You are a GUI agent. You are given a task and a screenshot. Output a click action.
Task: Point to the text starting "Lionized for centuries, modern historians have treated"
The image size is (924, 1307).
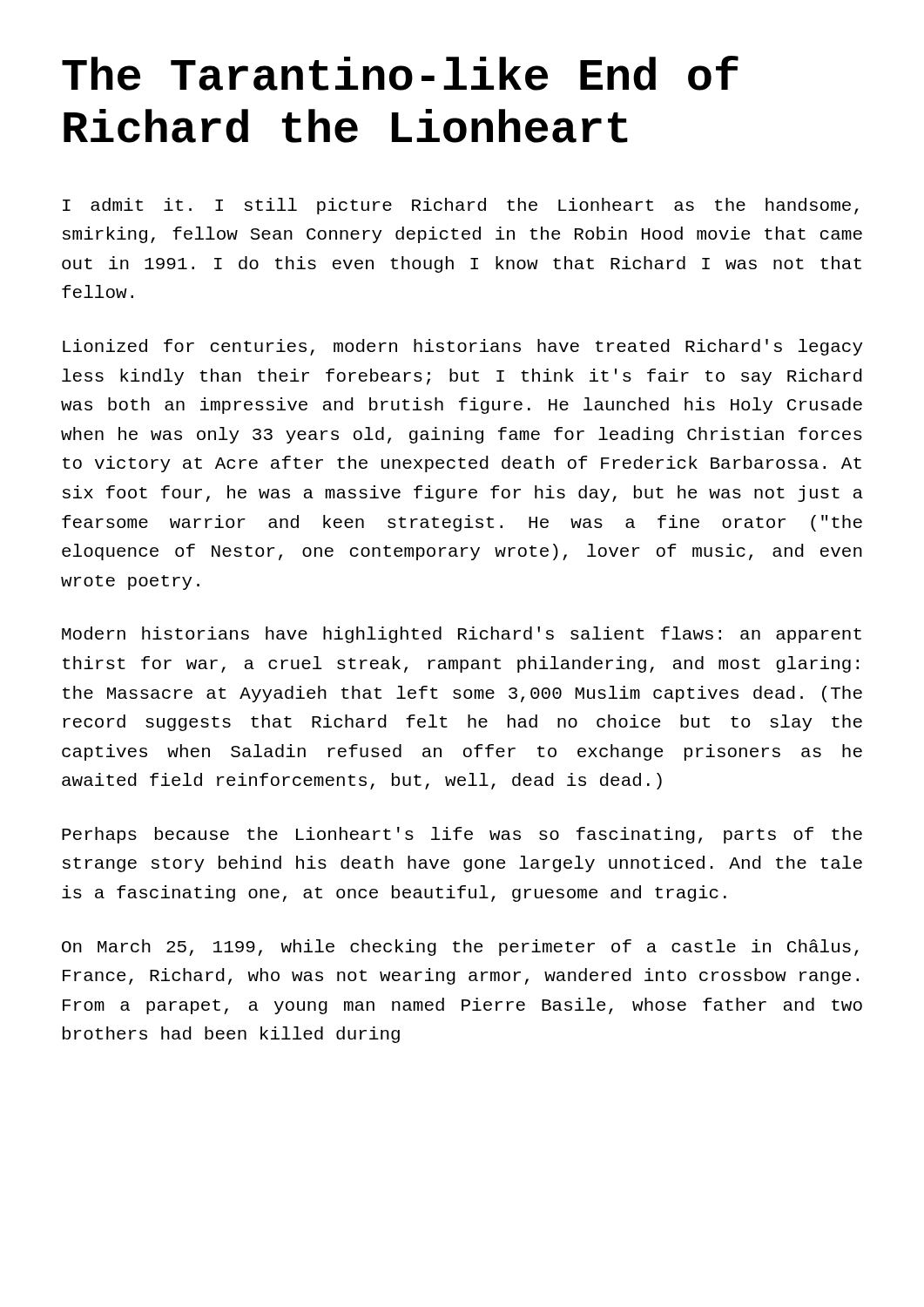point(462,464)
